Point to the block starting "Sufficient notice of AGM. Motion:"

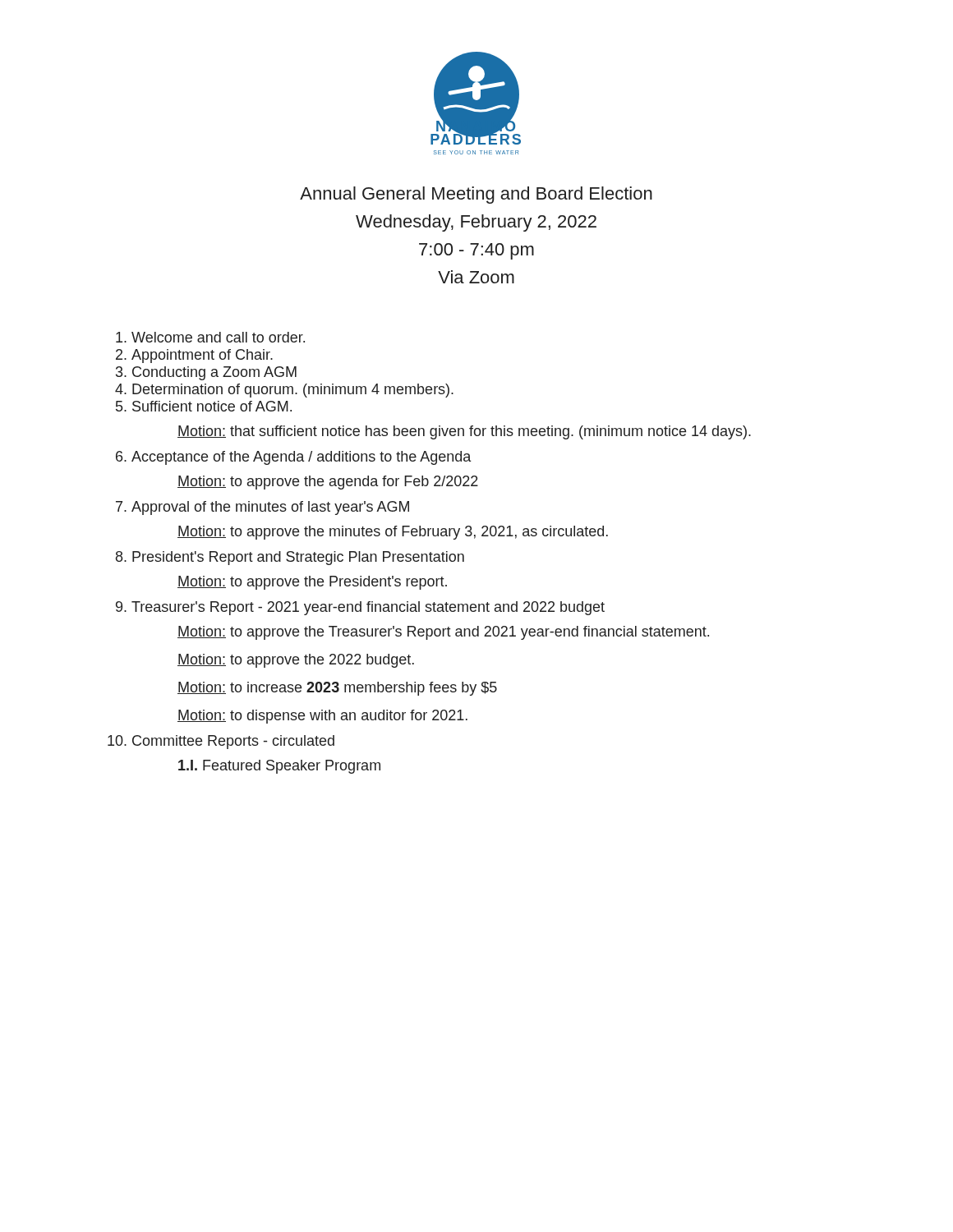pos(493,421)
